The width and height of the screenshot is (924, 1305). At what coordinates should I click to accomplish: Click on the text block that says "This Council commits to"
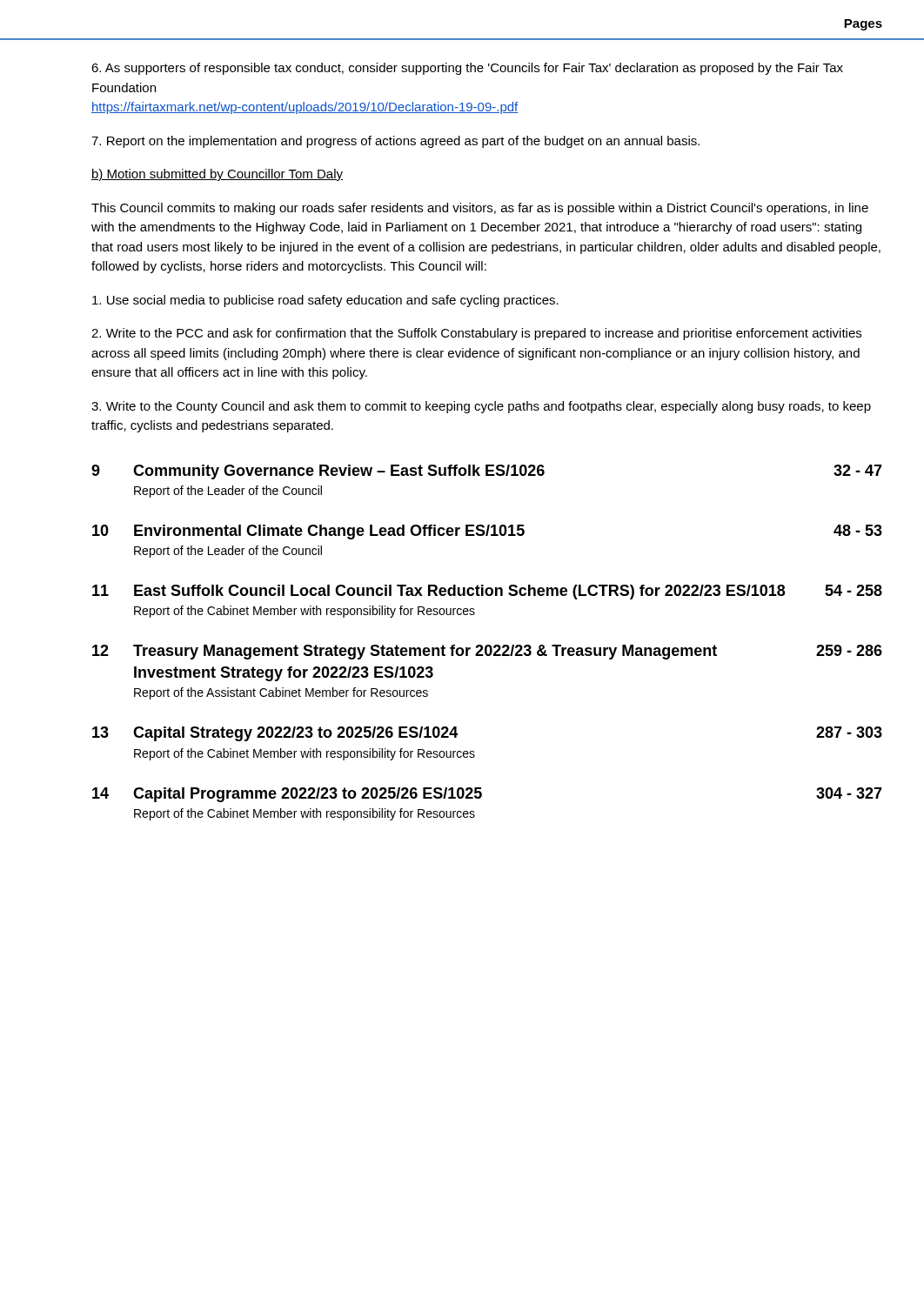486,236
